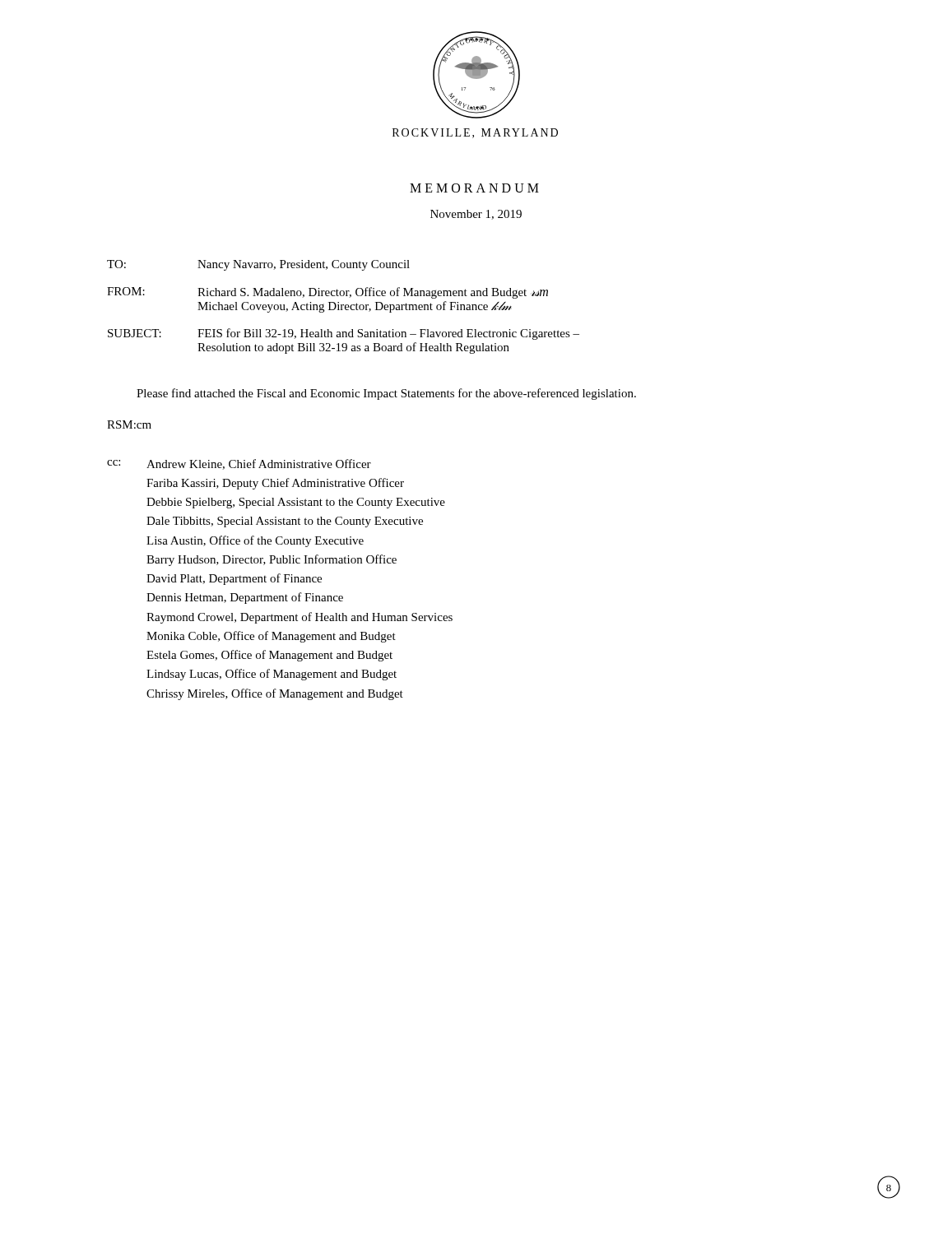Screen dimensions: 1234x952
Task: Locate the list item that reads "Lisa Austin, Office of the County Executive"
Action: coord(255,540)
